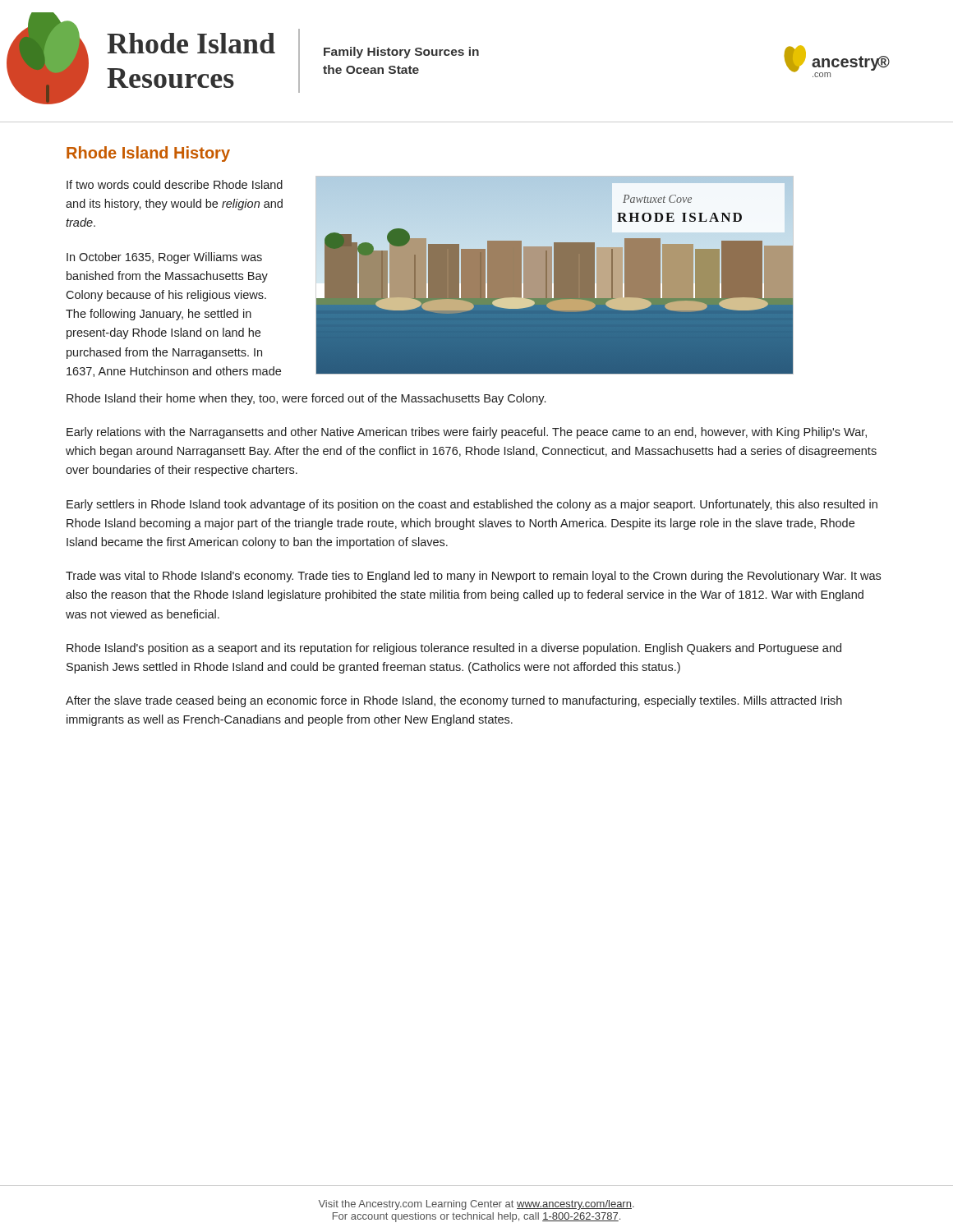Locate the text block that reads "In October 1635, Roger"
The width and height of the screenshot is (953, 1232).
tap(174, 314)
